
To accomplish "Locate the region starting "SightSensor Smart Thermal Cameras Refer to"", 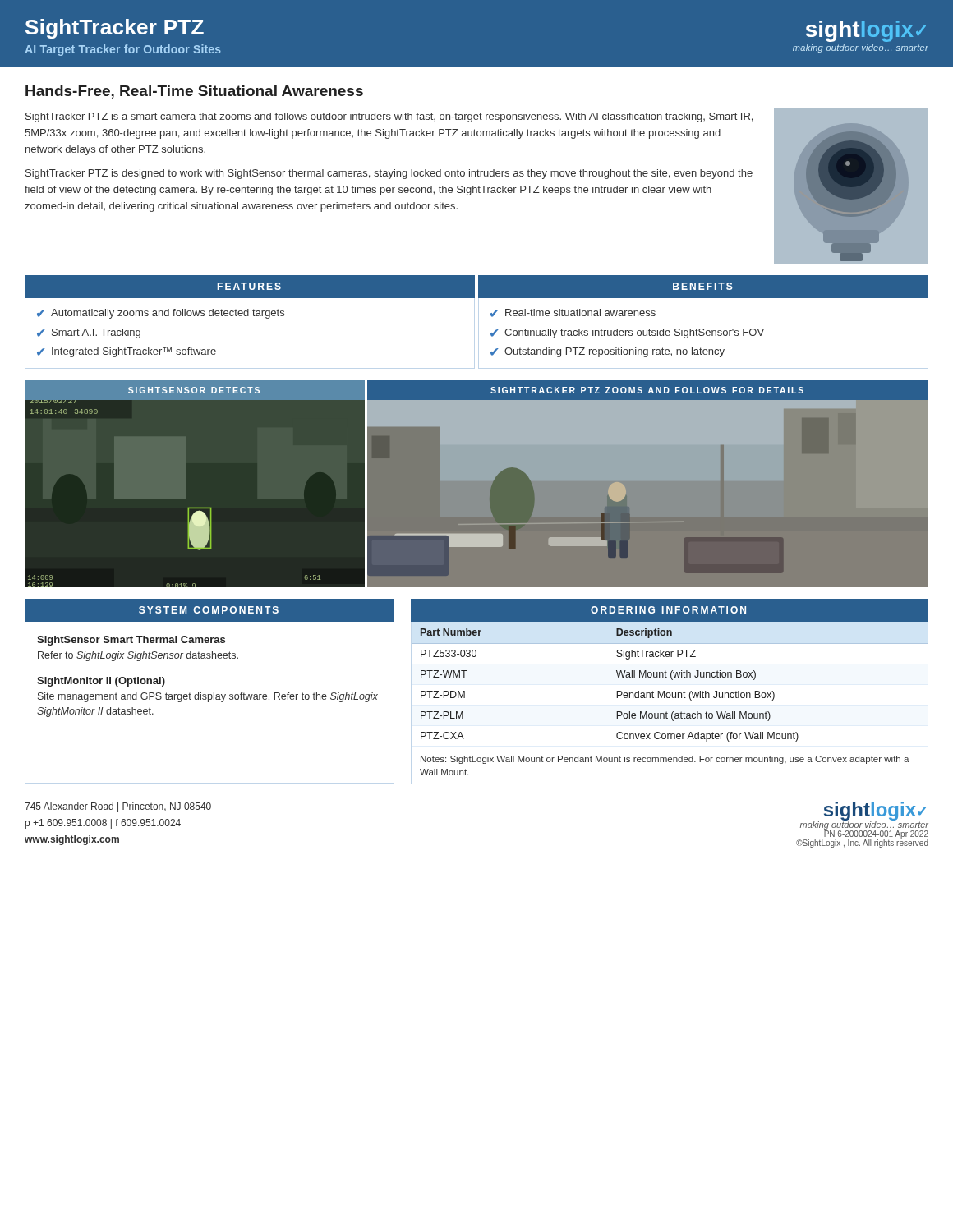I will [210, 648].
